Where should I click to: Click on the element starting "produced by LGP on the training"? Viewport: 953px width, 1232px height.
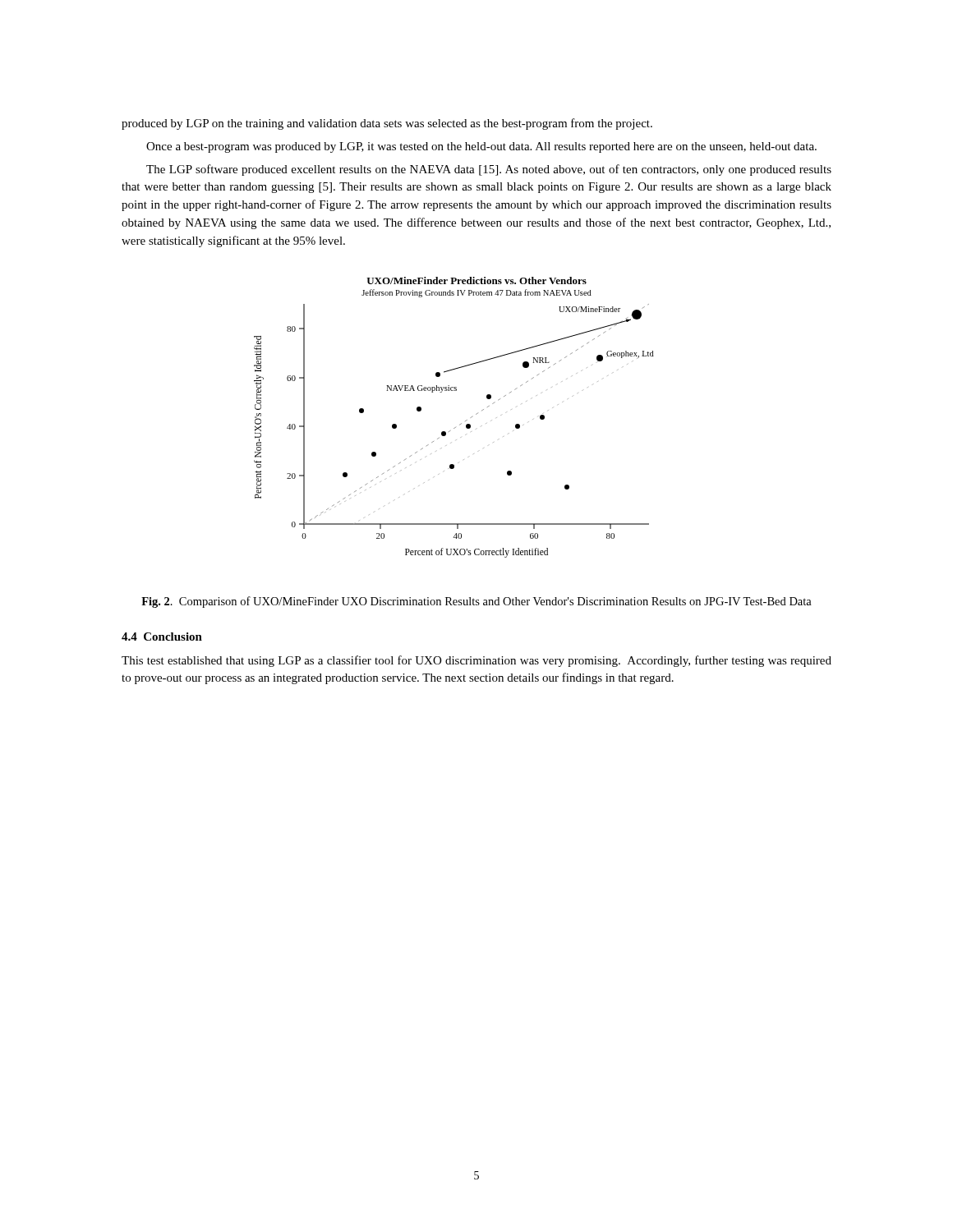click(x=476, y=182)
